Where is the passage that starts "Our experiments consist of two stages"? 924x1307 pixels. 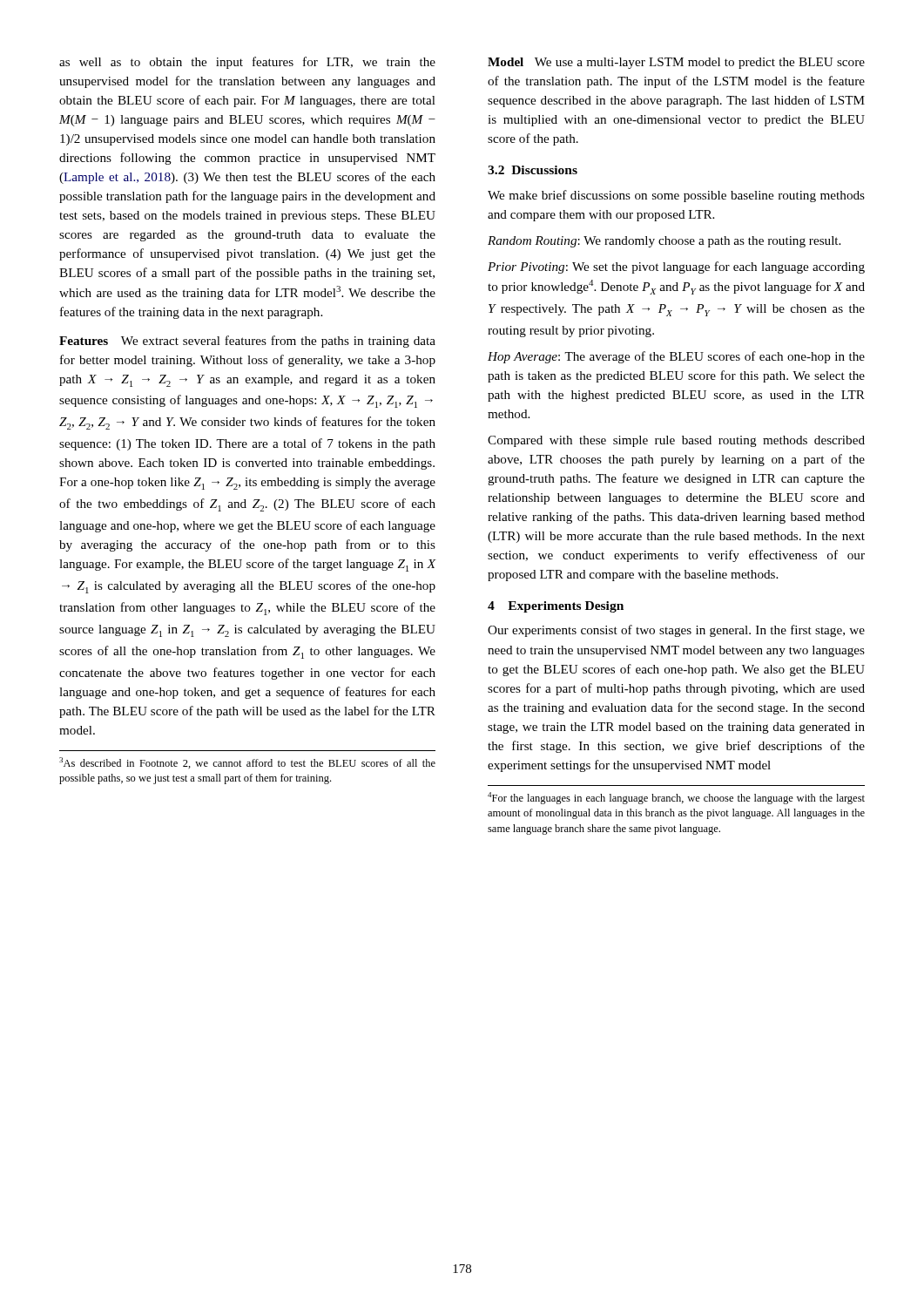point(676,698)
